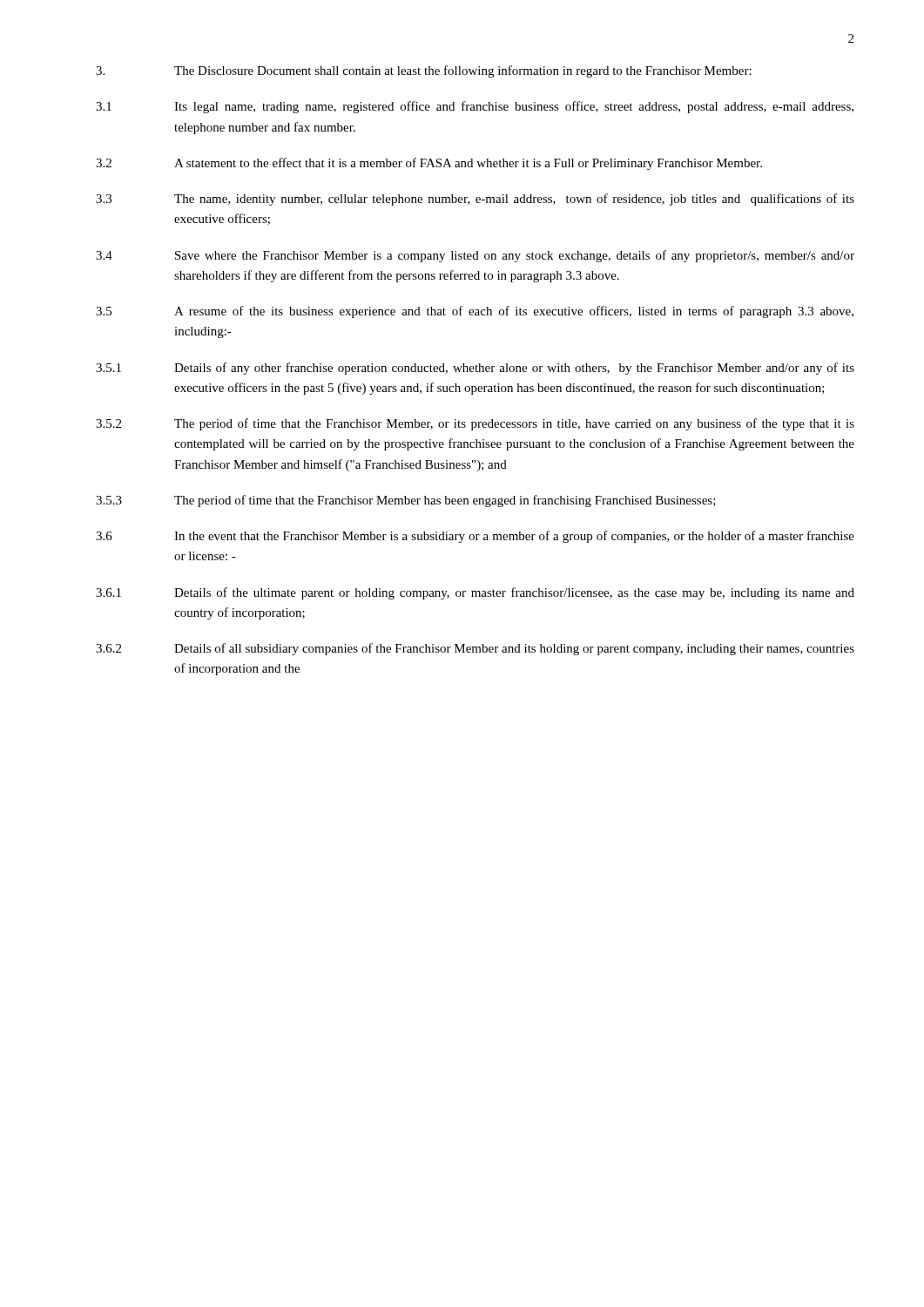Point to the block beginning "3.3 The name,"
This screenshot has height=1307, width=924.
point(475,209)
